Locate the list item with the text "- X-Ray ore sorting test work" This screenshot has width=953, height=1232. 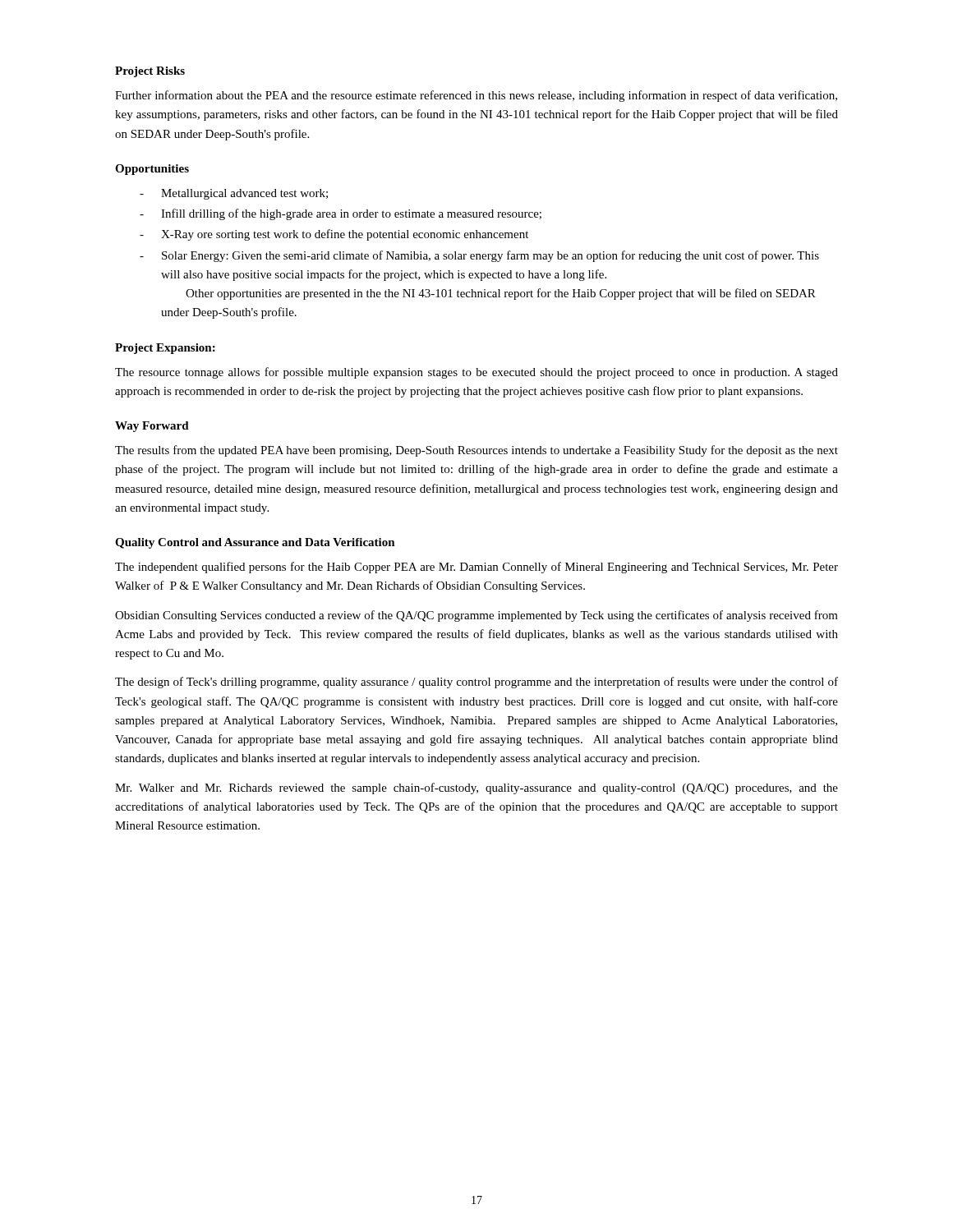click(x=489, y=235)
